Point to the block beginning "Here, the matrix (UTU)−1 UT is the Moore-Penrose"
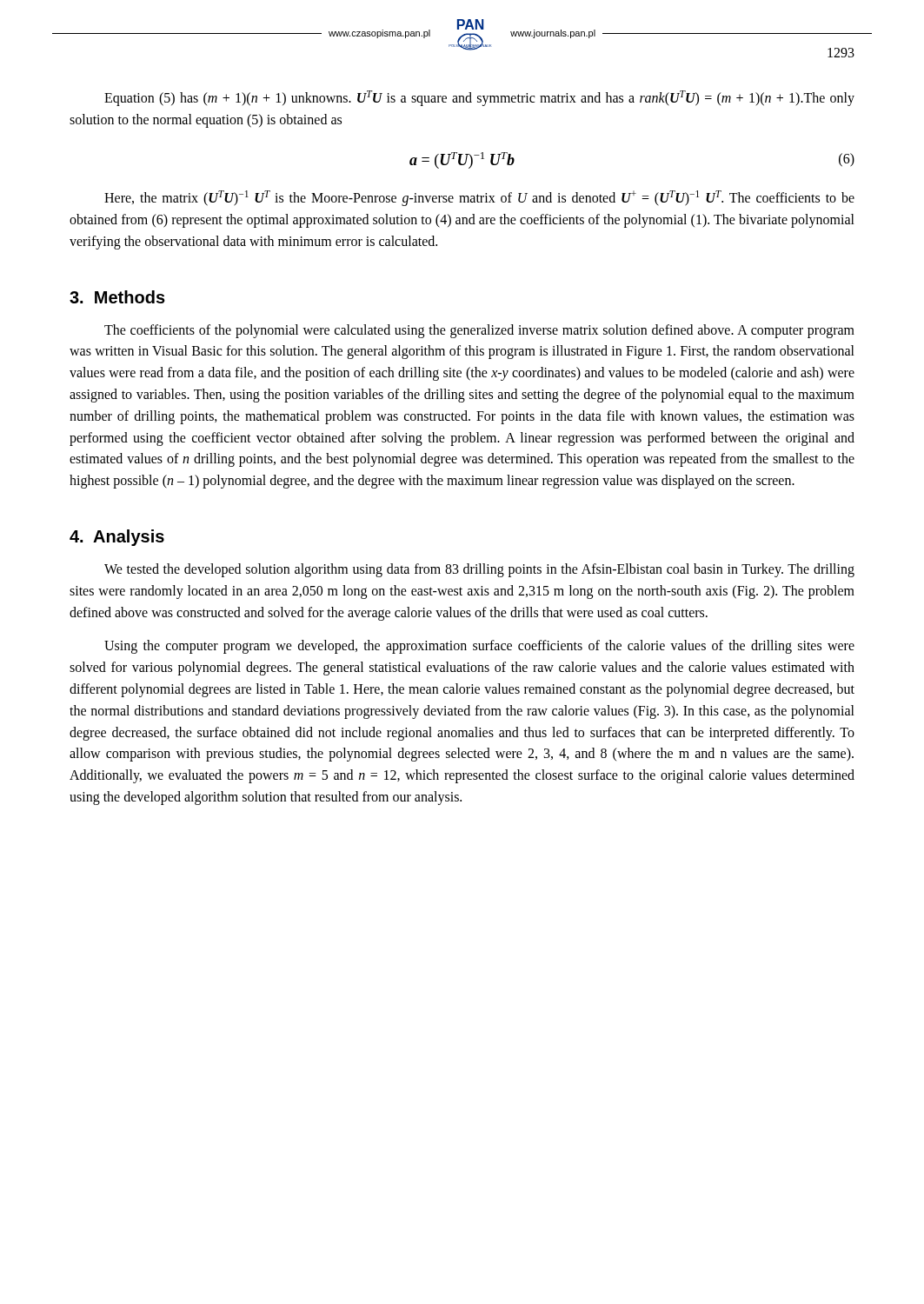 (x=462, y=219)
